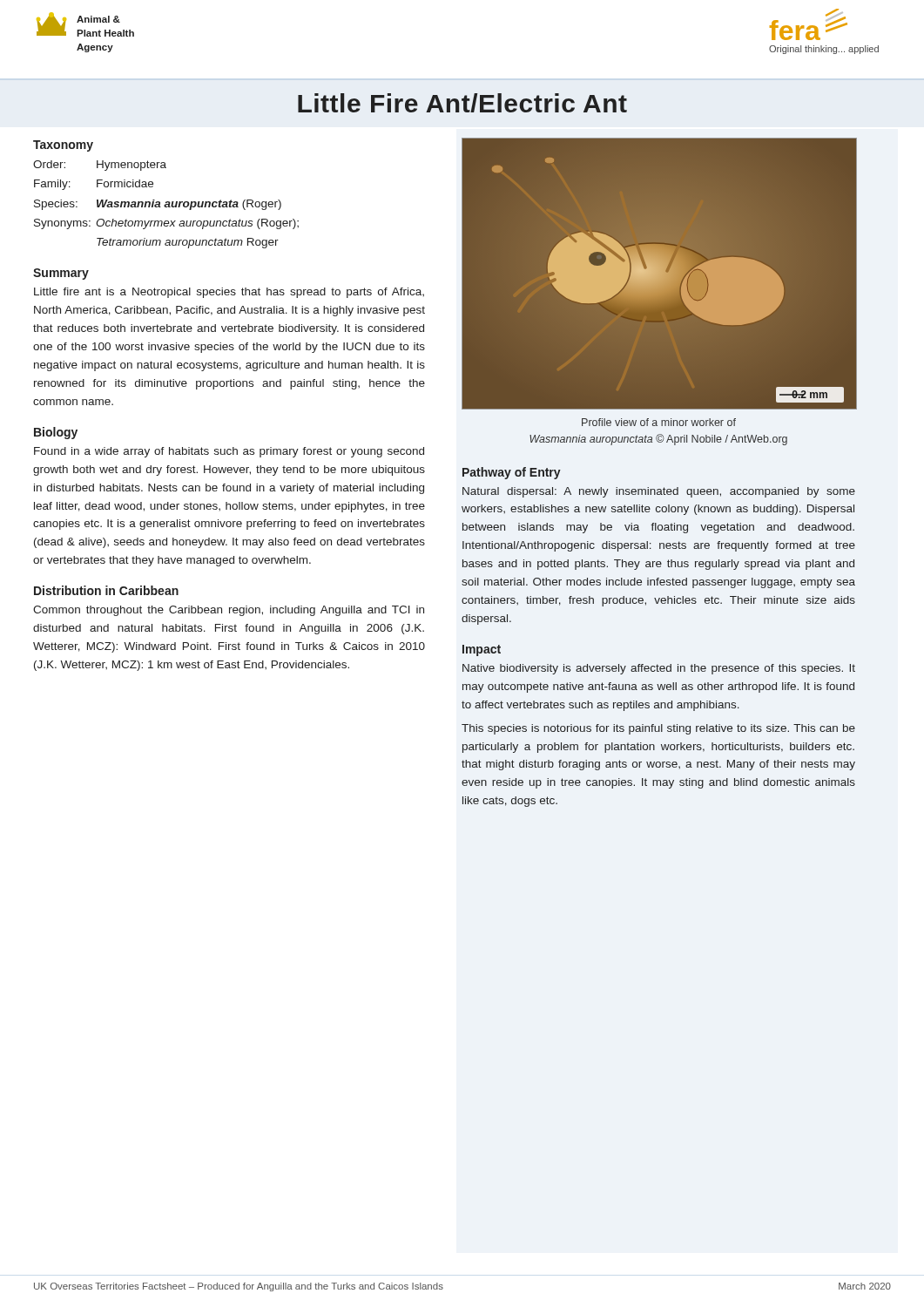Find the title on this page that starts "Little Fire Ant/Electric"
924x1307 pixels.
(462, 104)
